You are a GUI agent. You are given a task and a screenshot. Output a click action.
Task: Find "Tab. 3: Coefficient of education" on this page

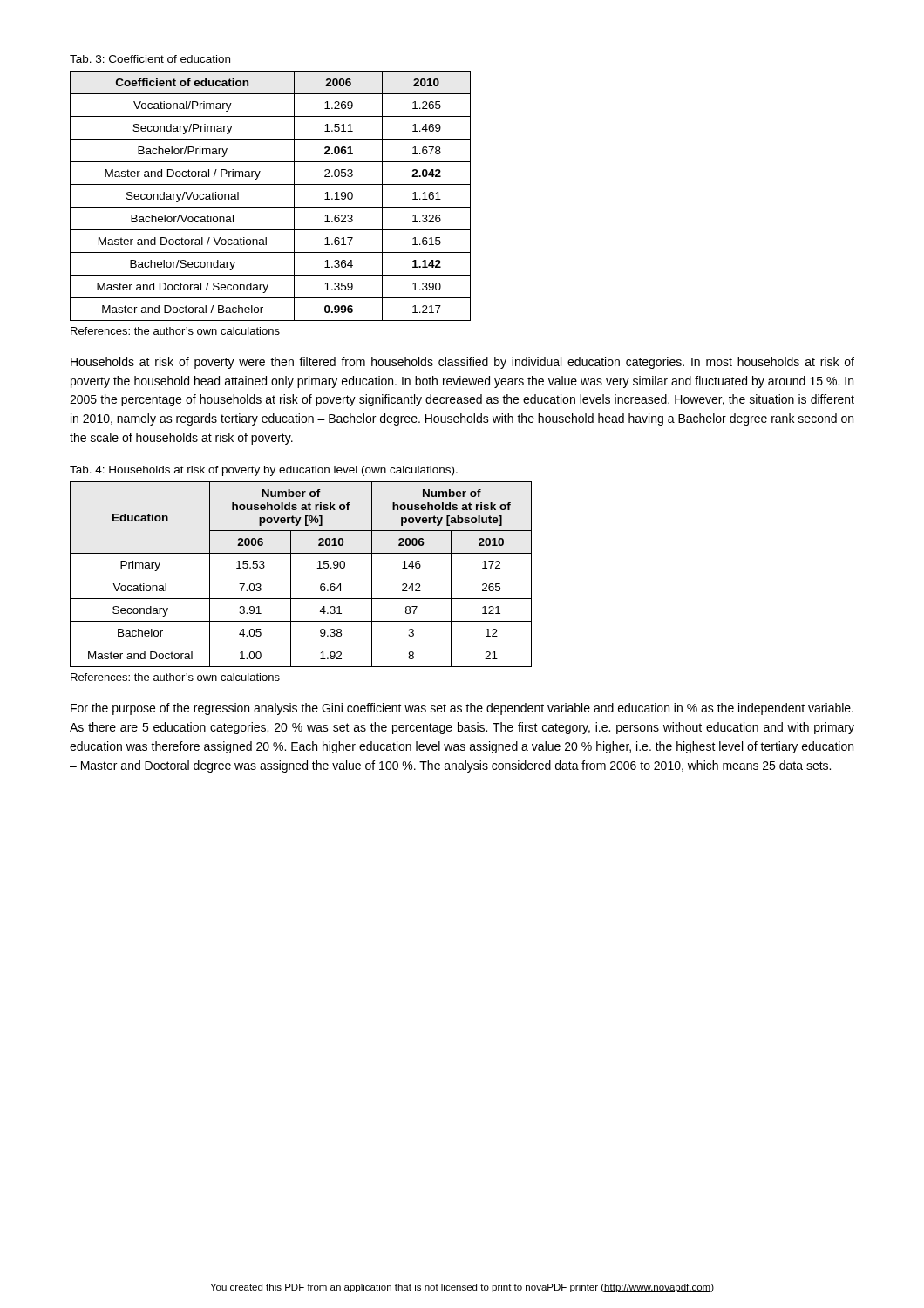tap(150, 59)
